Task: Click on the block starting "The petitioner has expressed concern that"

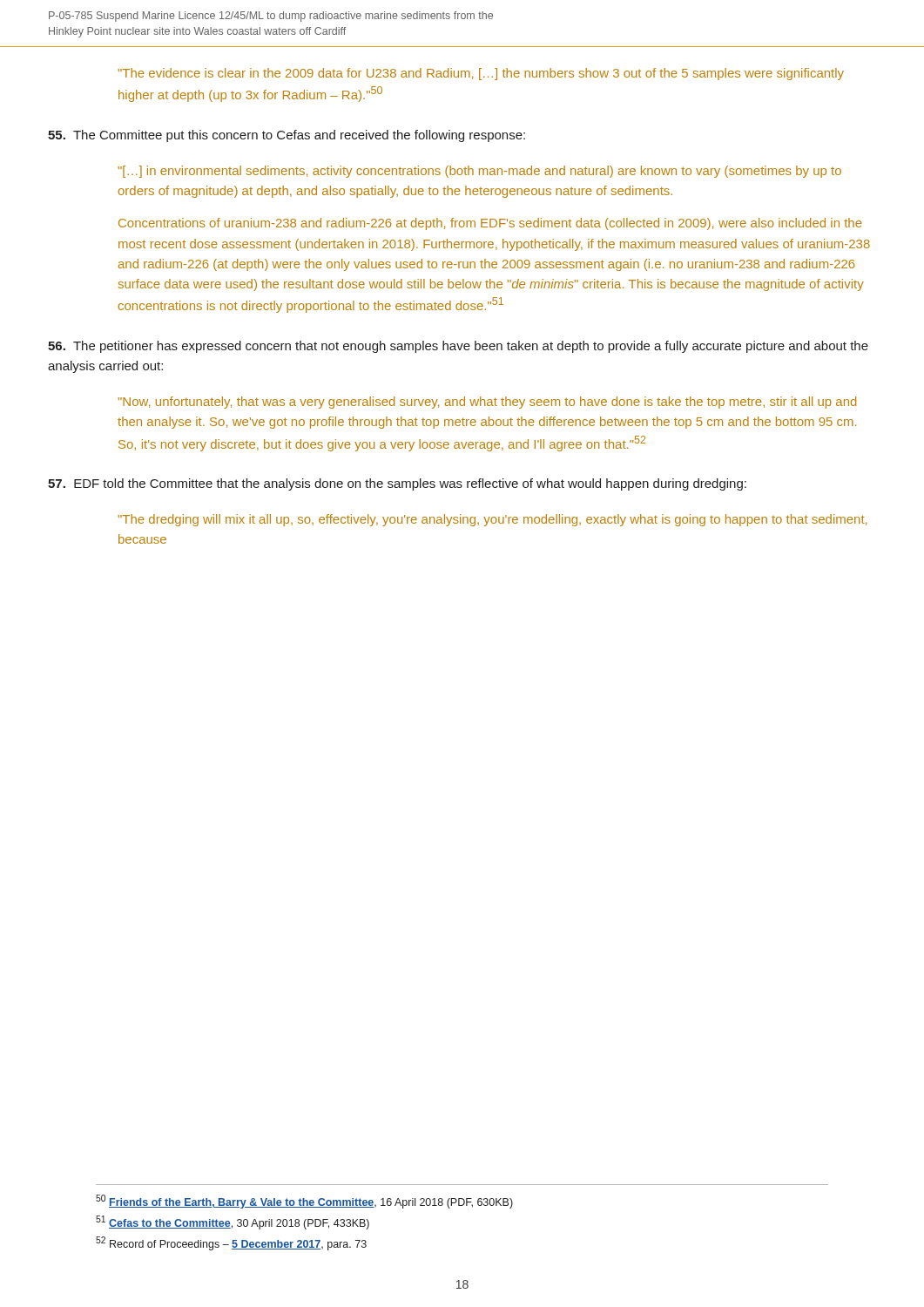Action: (x=458, y=355)
